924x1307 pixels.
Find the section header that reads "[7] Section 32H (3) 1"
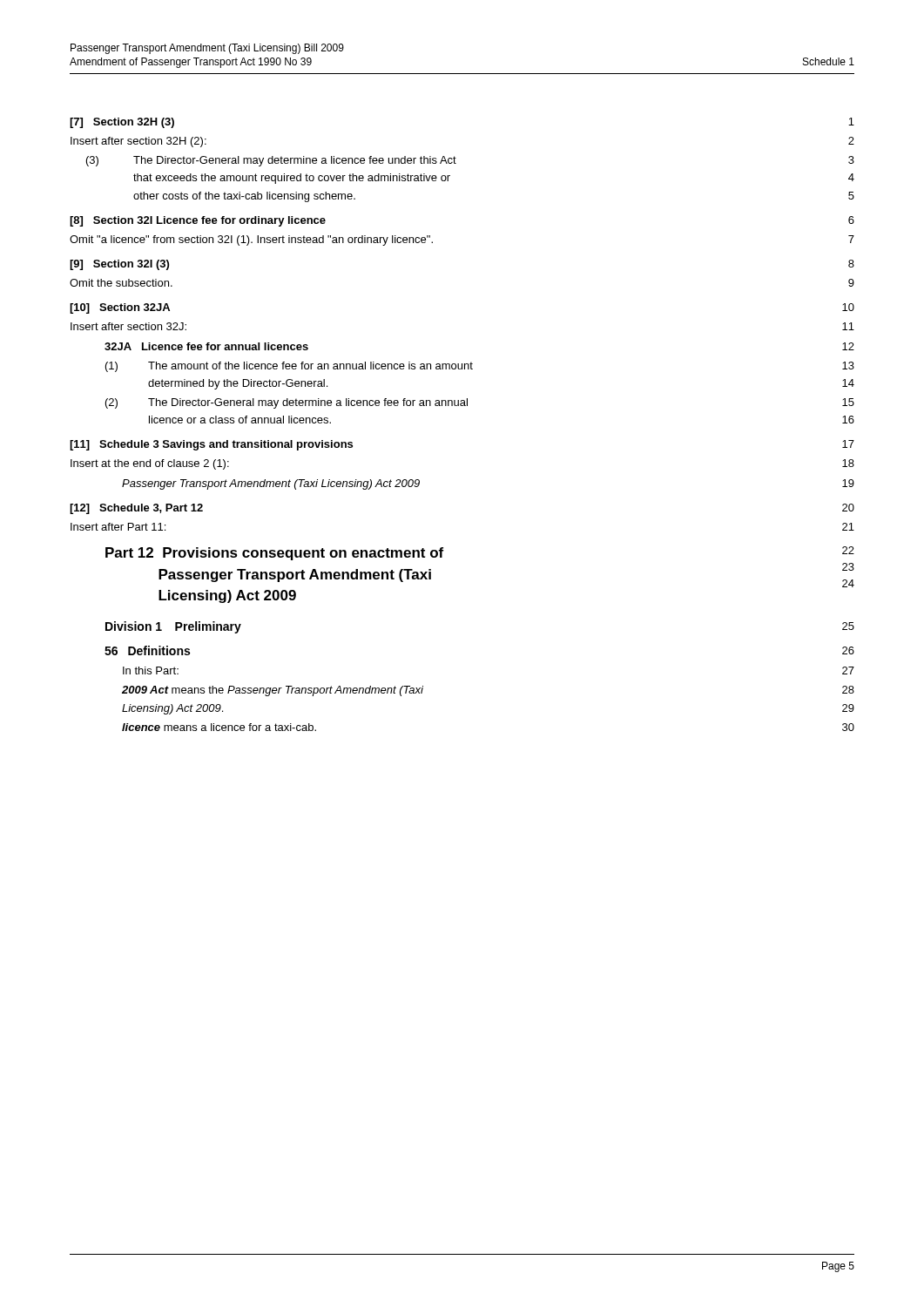(x=122, y=123)
